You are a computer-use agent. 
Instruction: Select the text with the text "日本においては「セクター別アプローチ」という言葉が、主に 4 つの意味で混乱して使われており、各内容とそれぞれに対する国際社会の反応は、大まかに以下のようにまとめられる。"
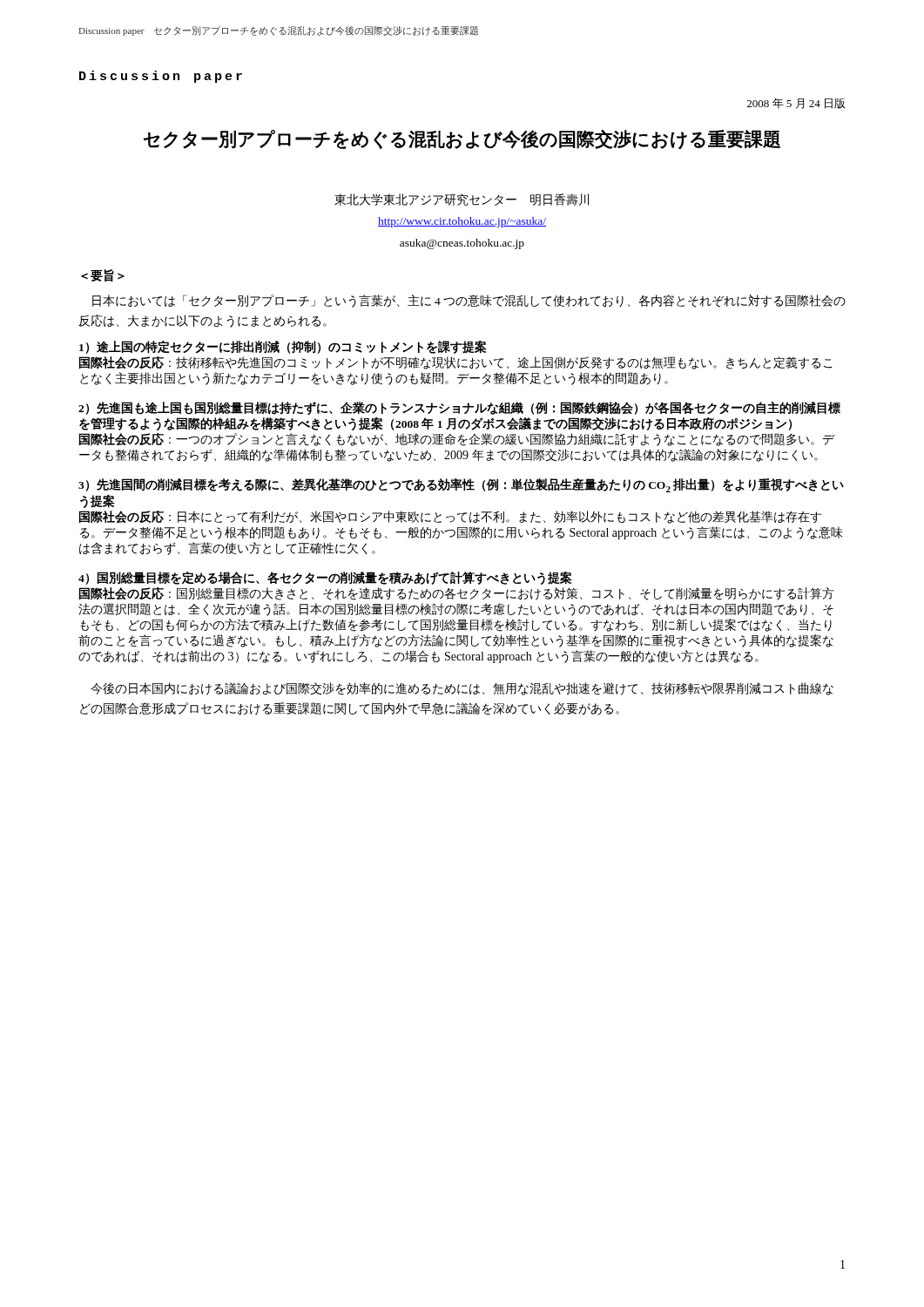tap(462, 311)
